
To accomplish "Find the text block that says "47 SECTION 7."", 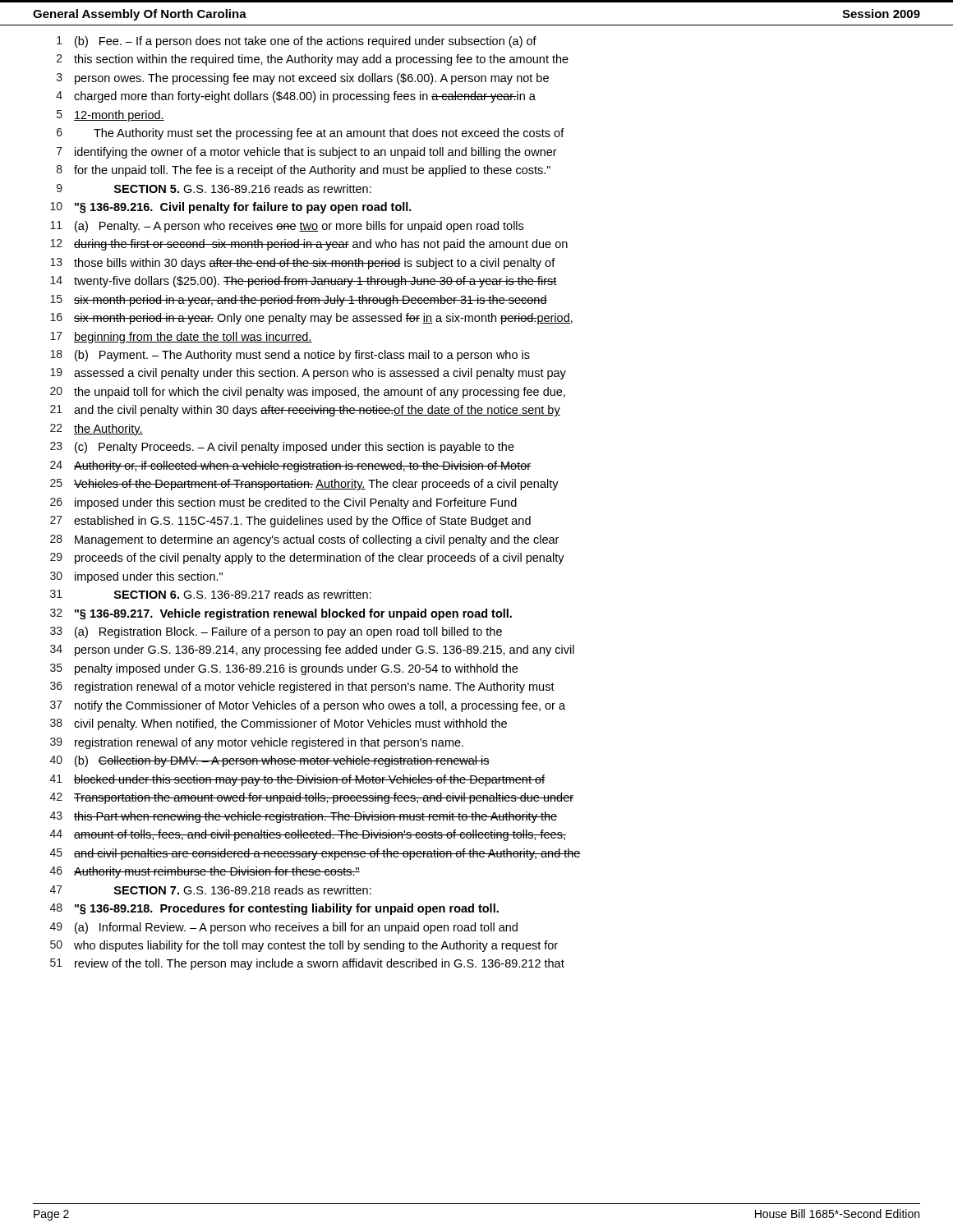I will [x=211, y=890].
